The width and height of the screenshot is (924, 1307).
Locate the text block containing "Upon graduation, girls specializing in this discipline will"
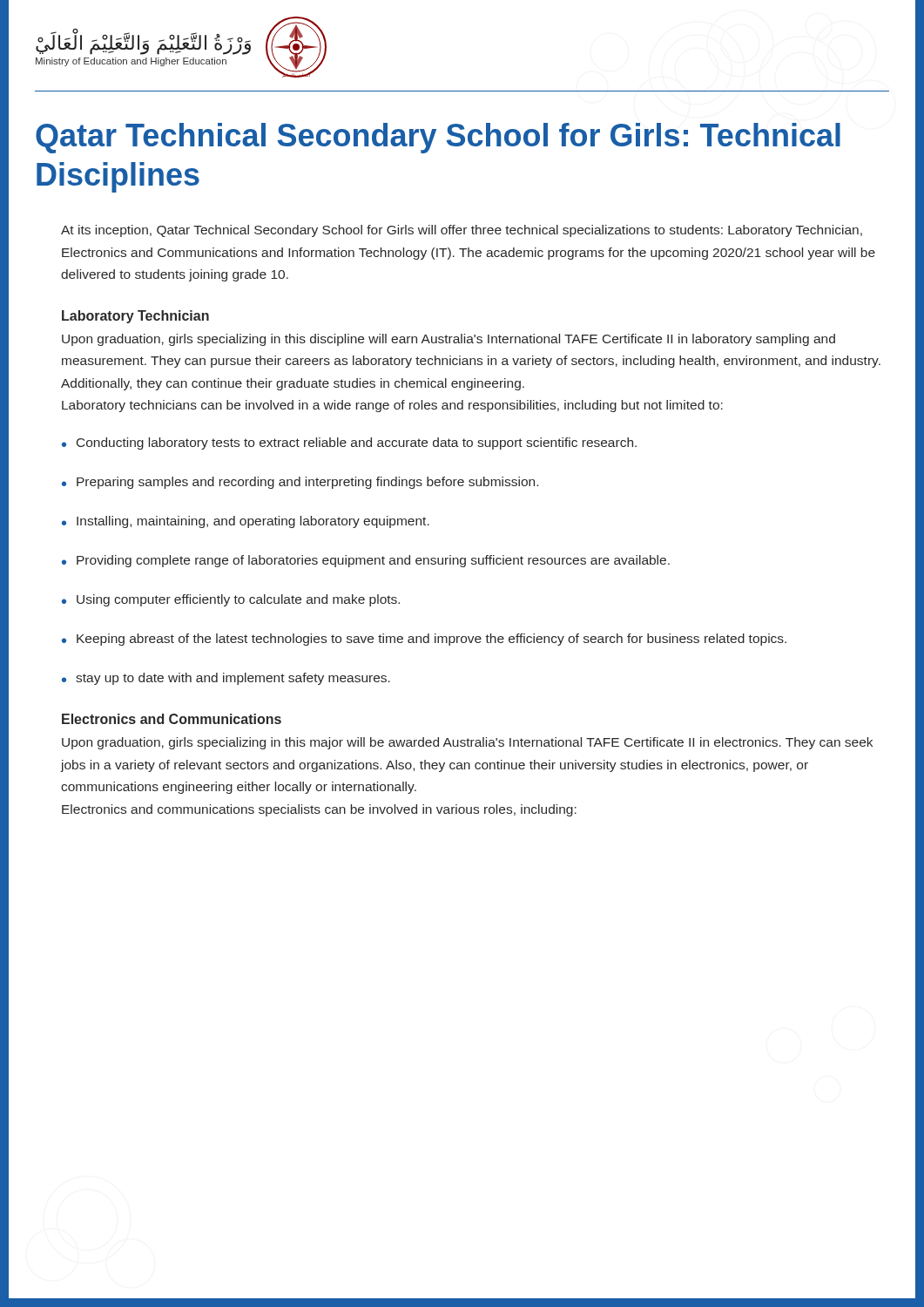point(471,372)
